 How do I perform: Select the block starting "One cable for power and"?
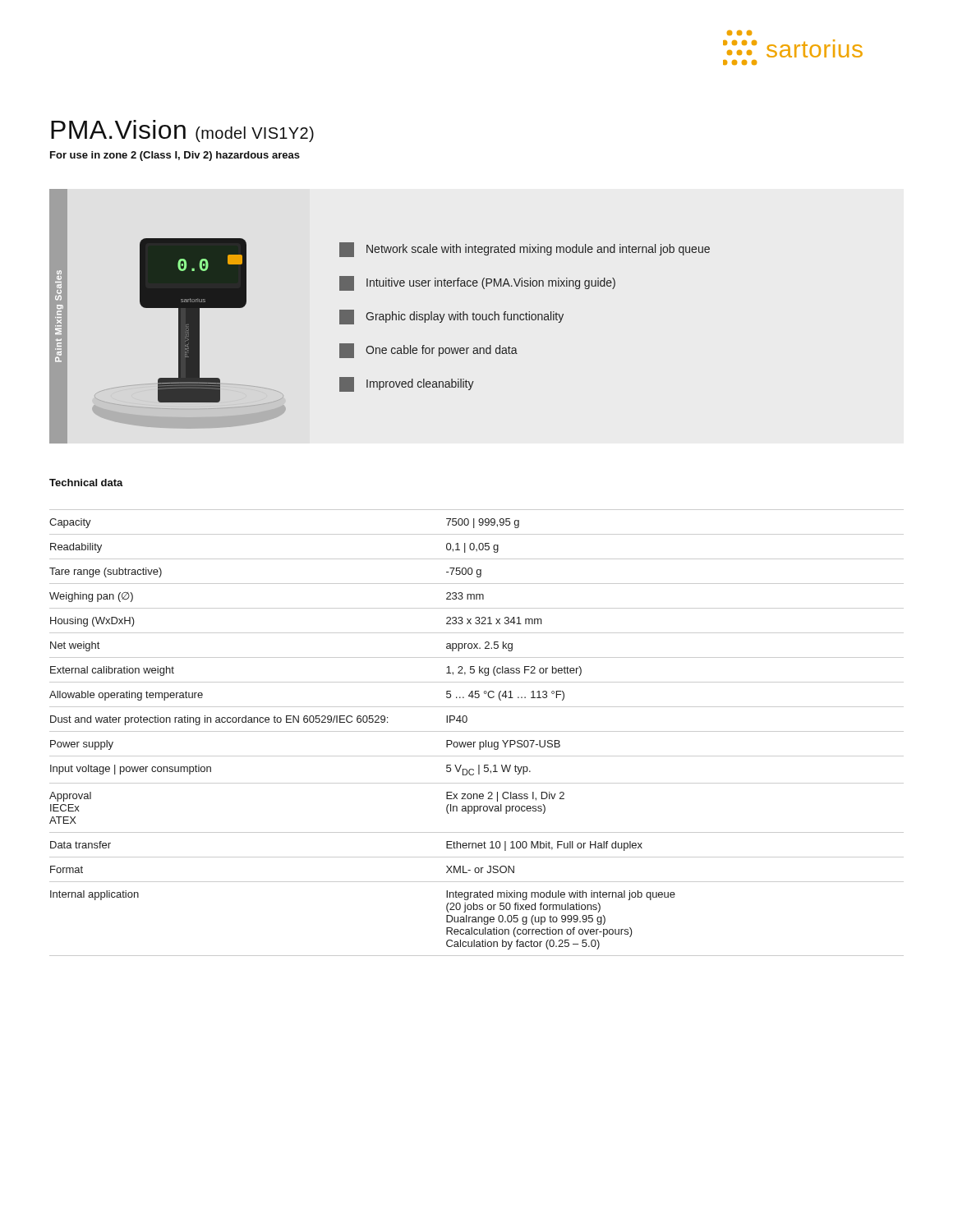[428, 350]
